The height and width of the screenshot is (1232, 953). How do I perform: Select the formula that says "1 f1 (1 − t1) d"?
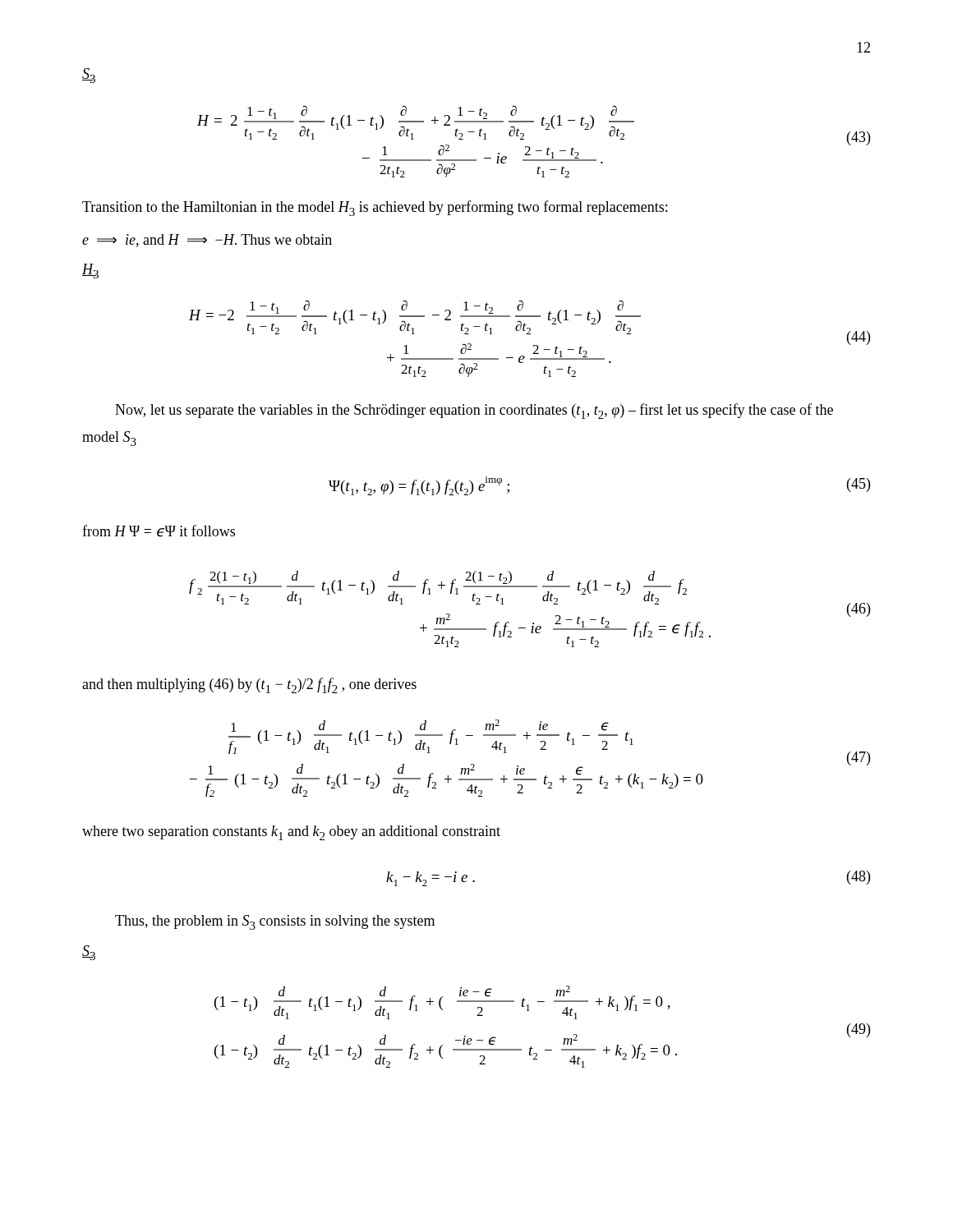point(530,758)
